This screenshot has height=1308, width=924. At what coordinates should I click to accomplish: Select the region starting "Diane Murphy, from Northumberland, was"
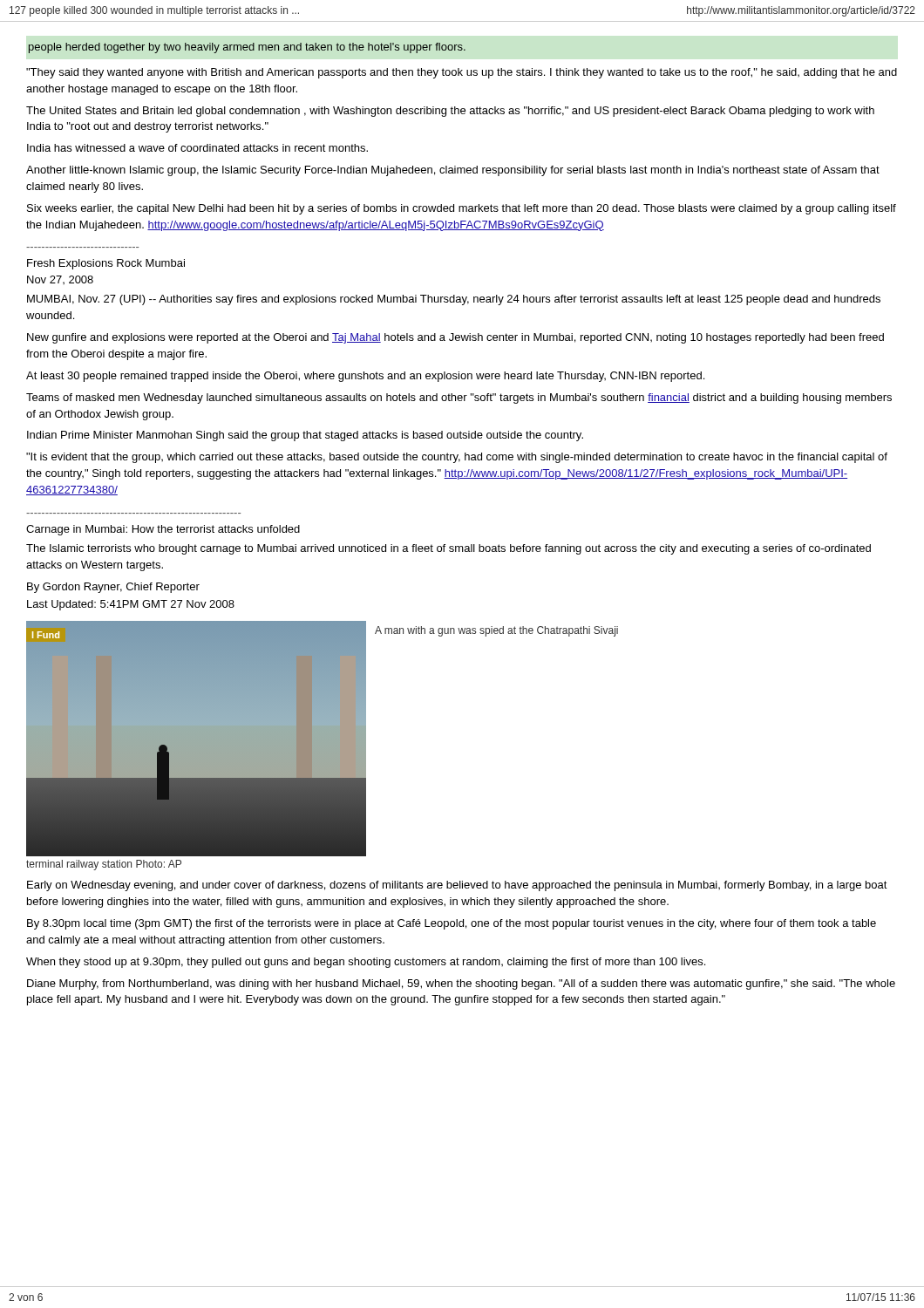[462, 992]
